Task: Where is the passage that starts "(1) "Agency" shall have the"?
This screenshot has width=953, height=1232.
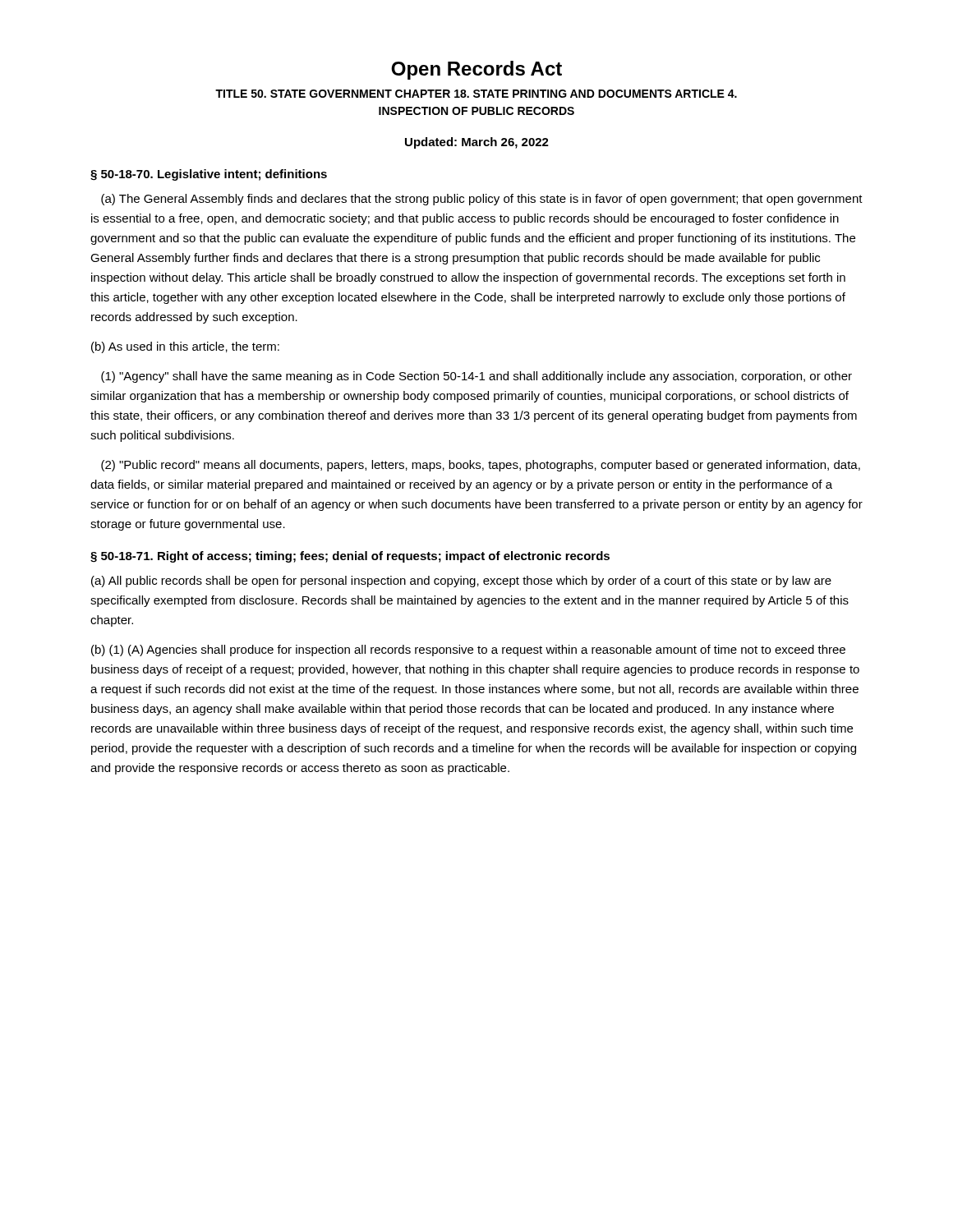Action: coord(474,405)
